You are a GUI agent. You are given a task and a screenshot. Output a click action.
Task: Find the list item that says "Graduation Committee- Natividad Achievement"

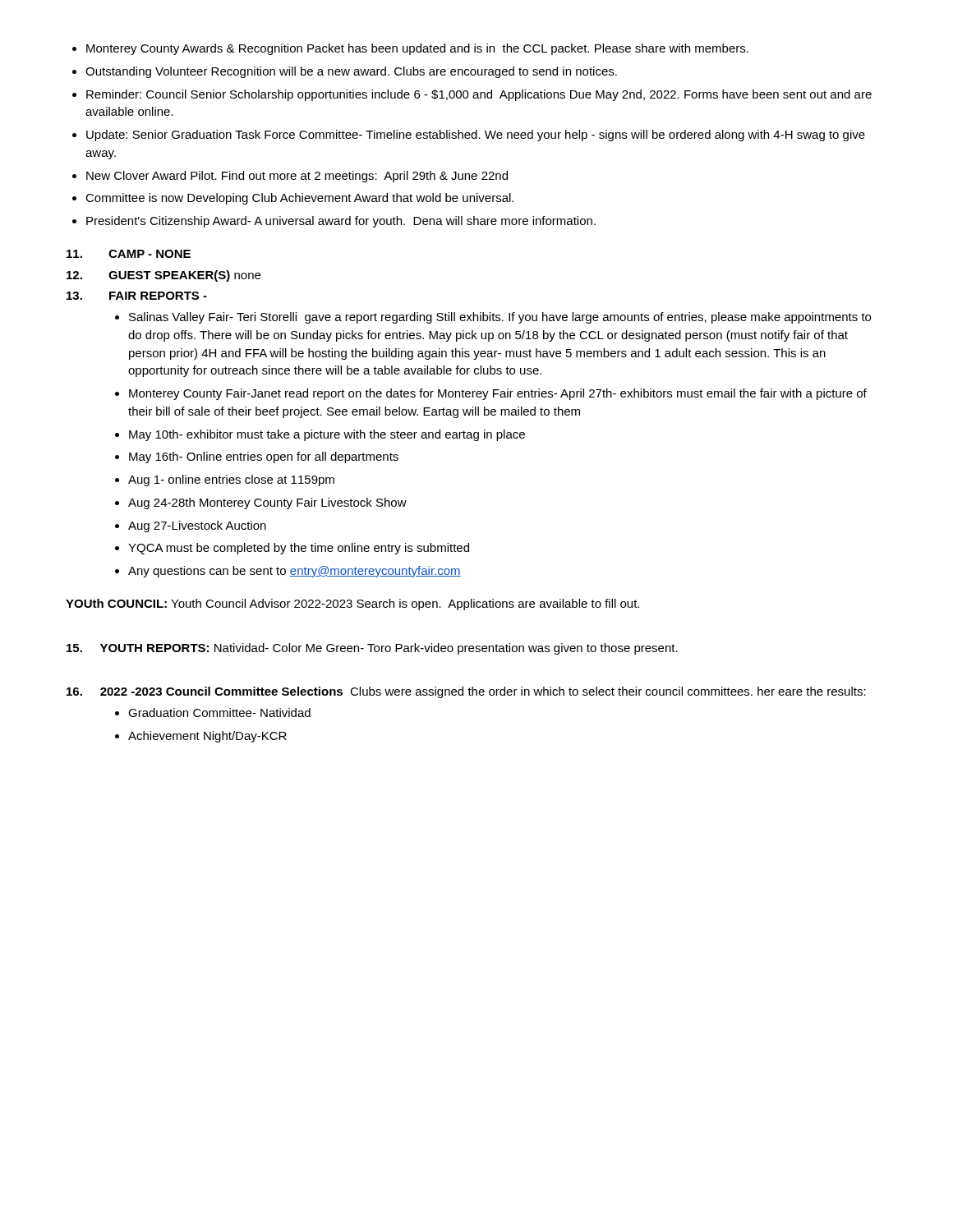(213, 713)
